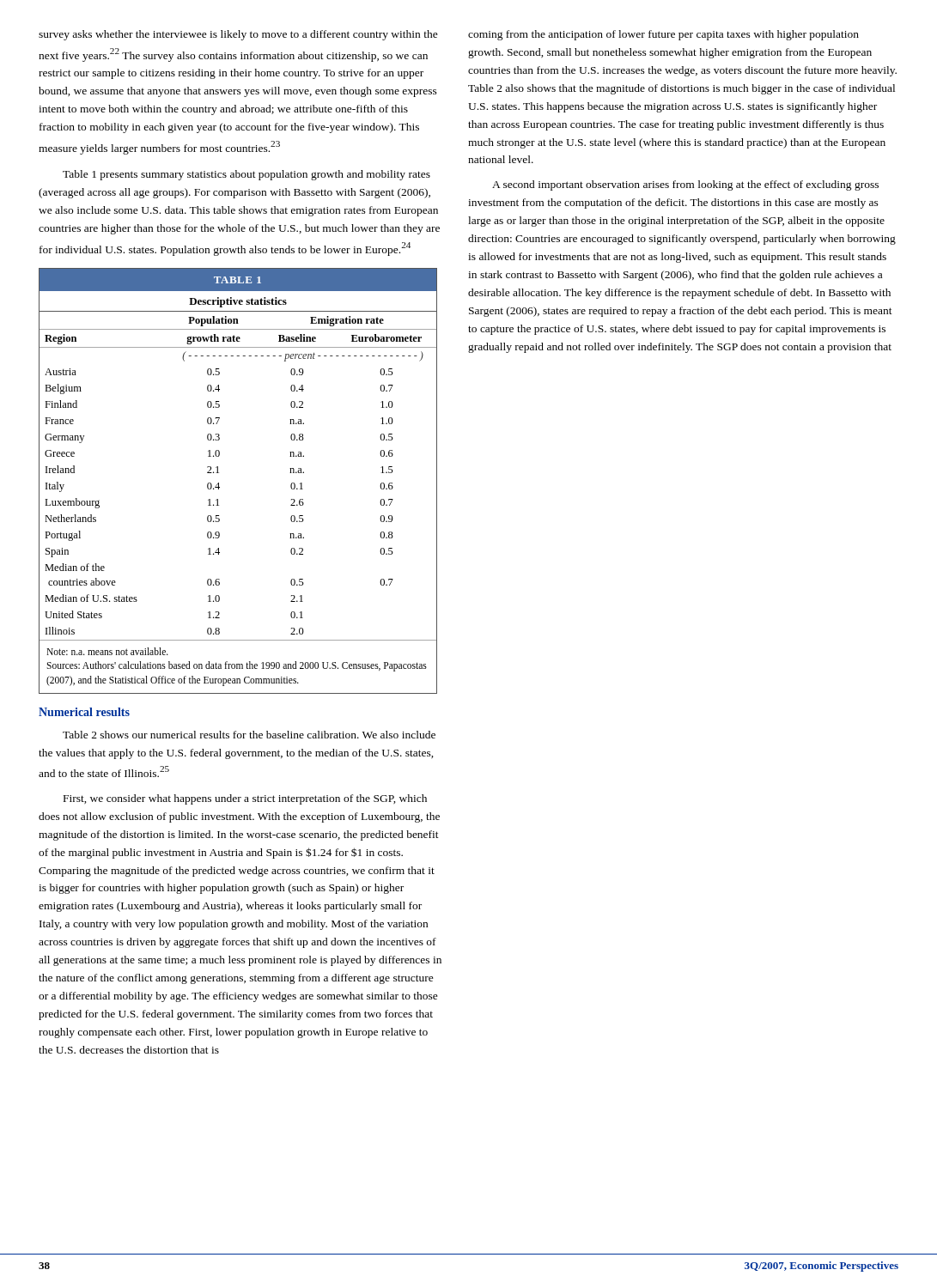Find the text starting "coming from the anticipation of"
The image size is (937, 1288).
pos(683,191)
